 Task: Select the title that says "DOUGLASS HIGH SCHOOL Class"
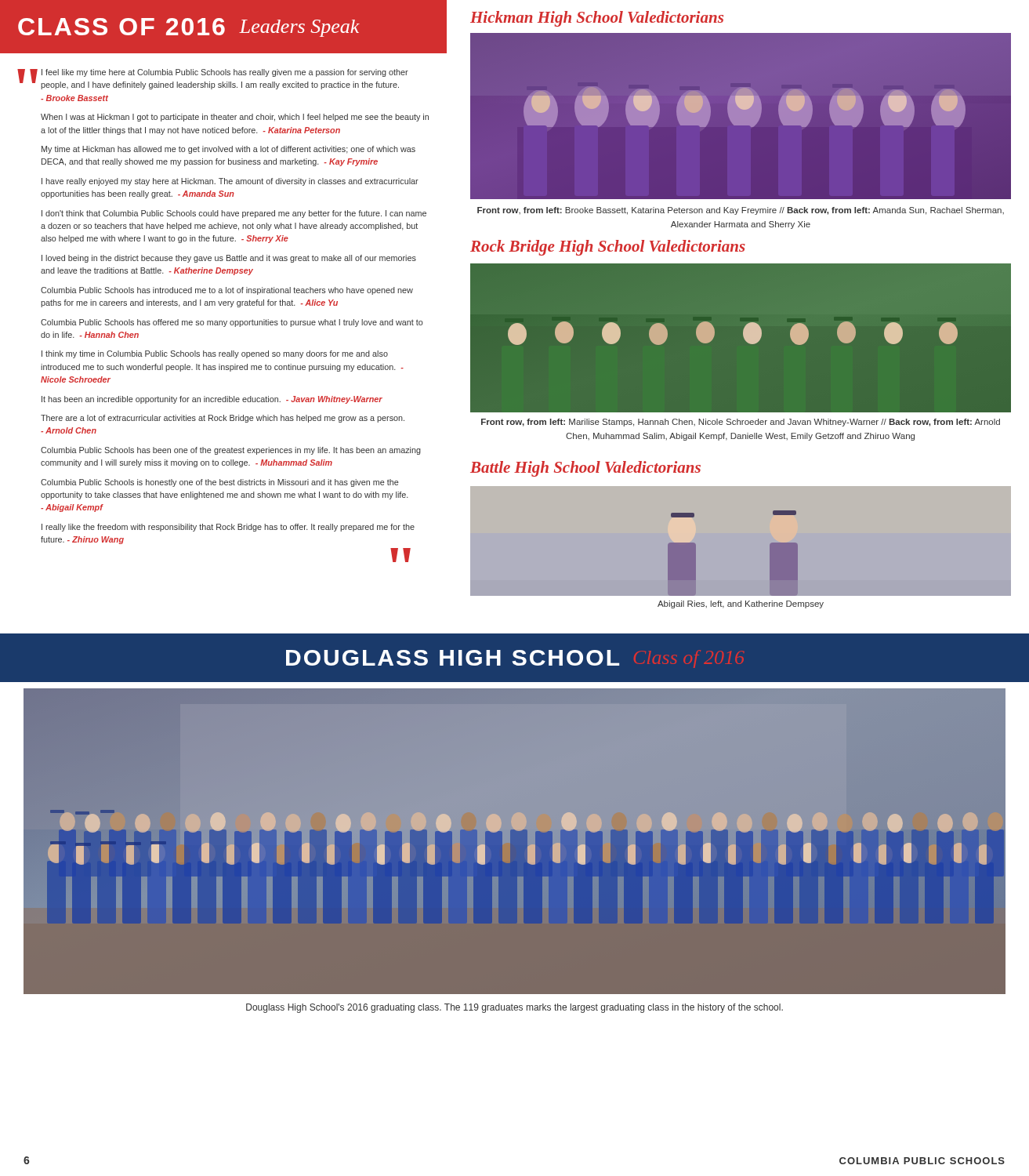click(514, 658)
